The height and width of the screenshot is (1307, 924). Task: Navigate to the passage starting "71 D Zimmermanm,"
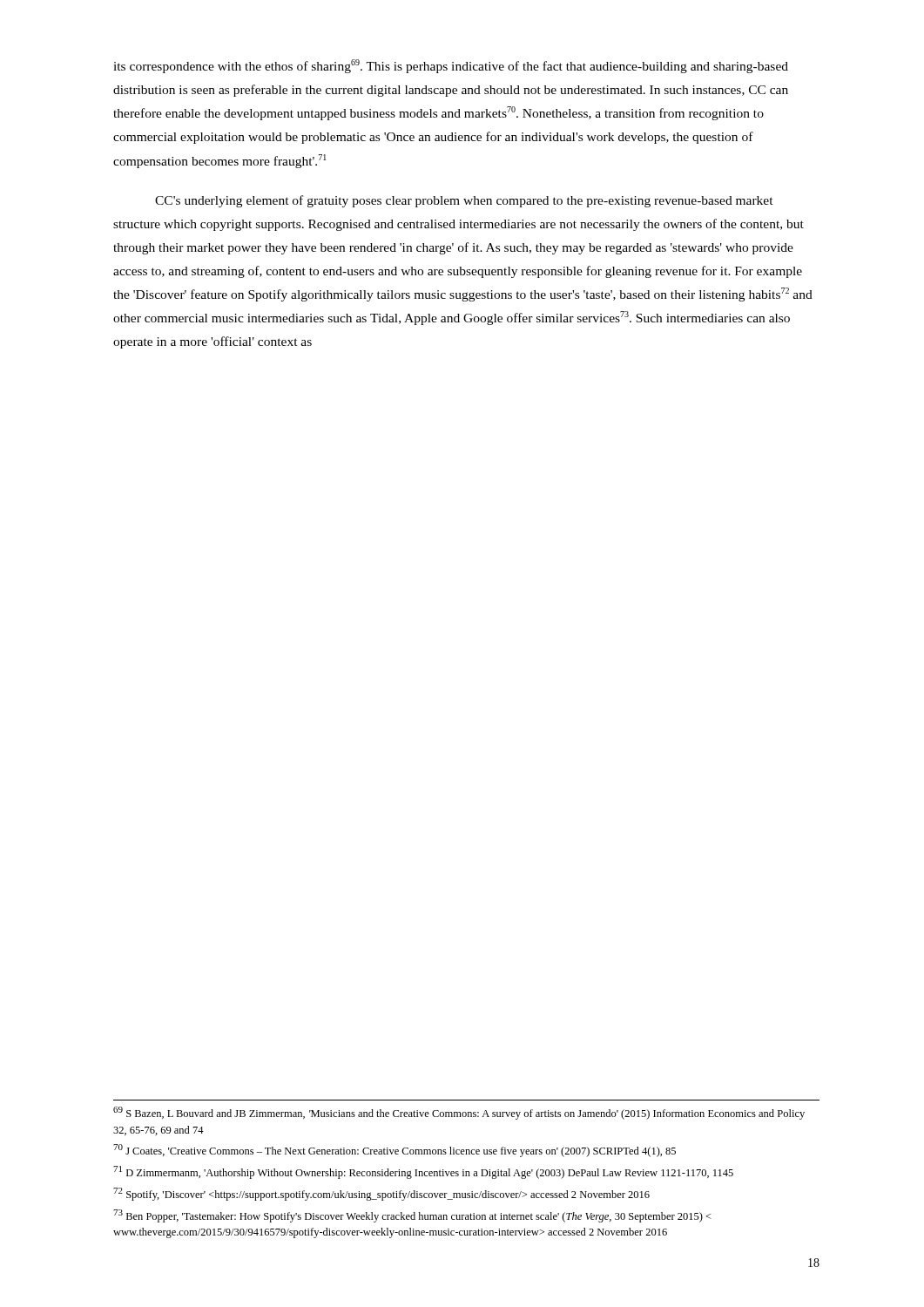tap(423, 1172)
